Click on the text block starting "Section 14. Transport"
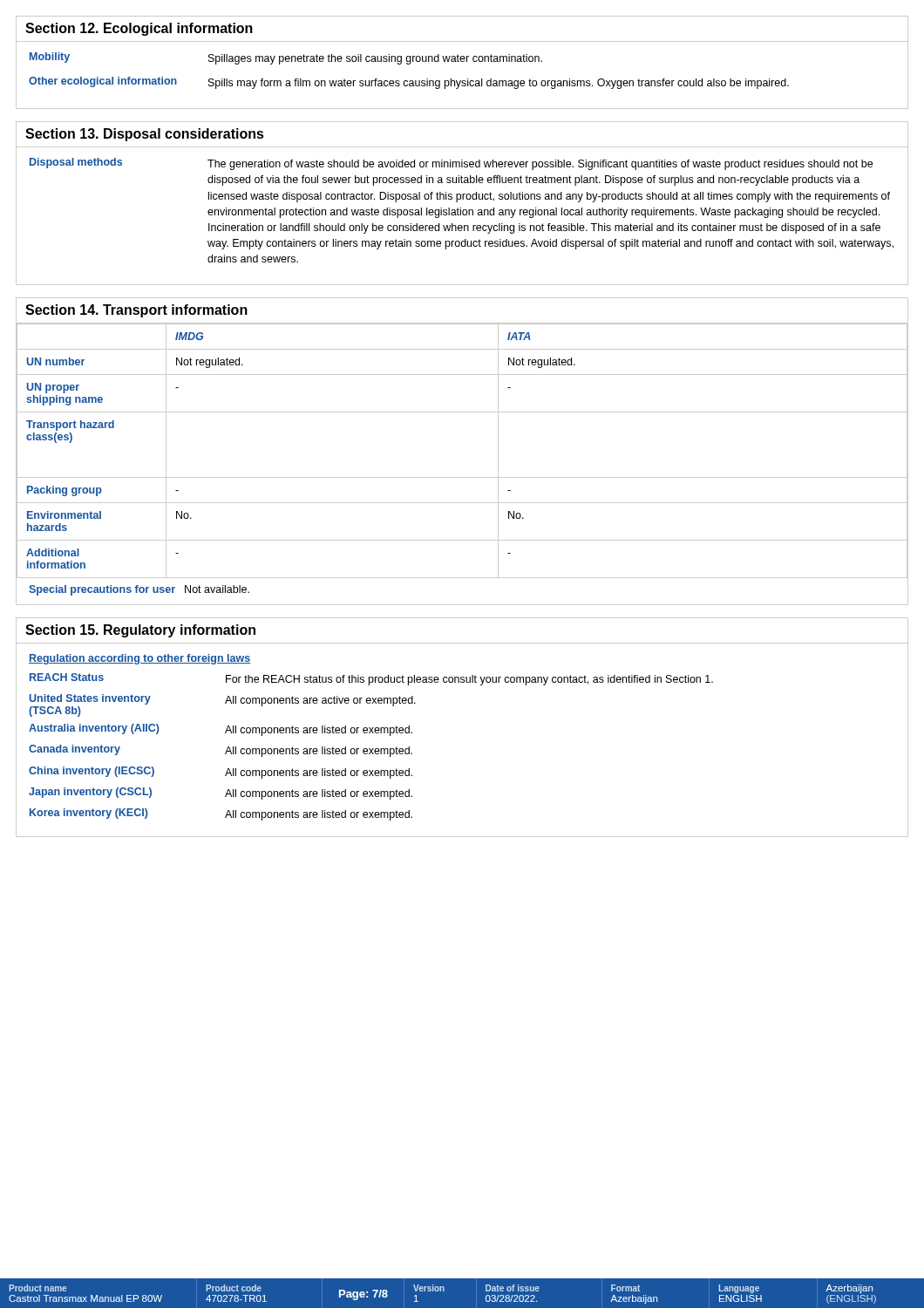924x1308 pixels. [137, 310]
